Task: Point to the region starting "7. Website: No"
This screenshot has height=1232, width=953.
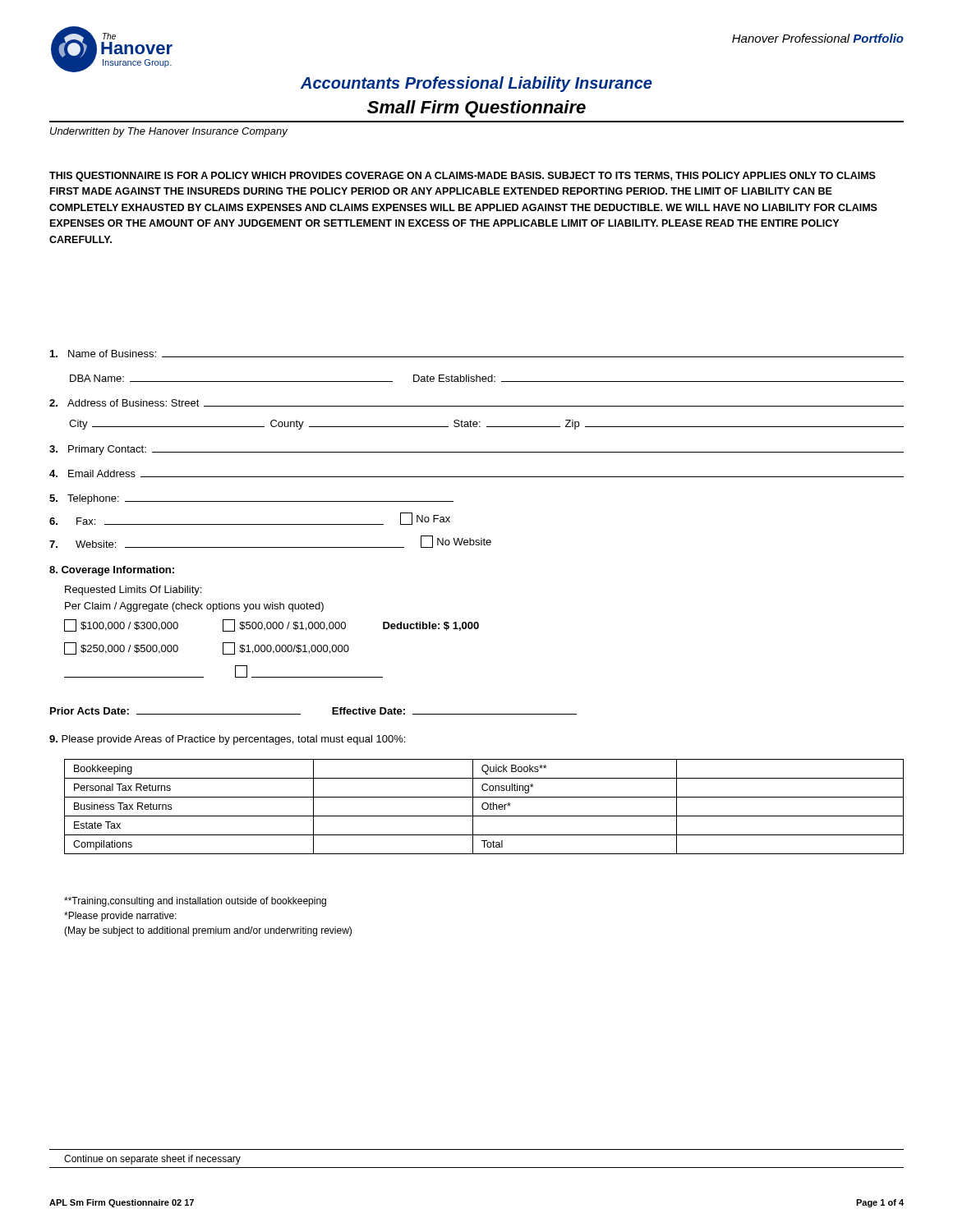Action: pyautogui.click(x=270, y=543)
